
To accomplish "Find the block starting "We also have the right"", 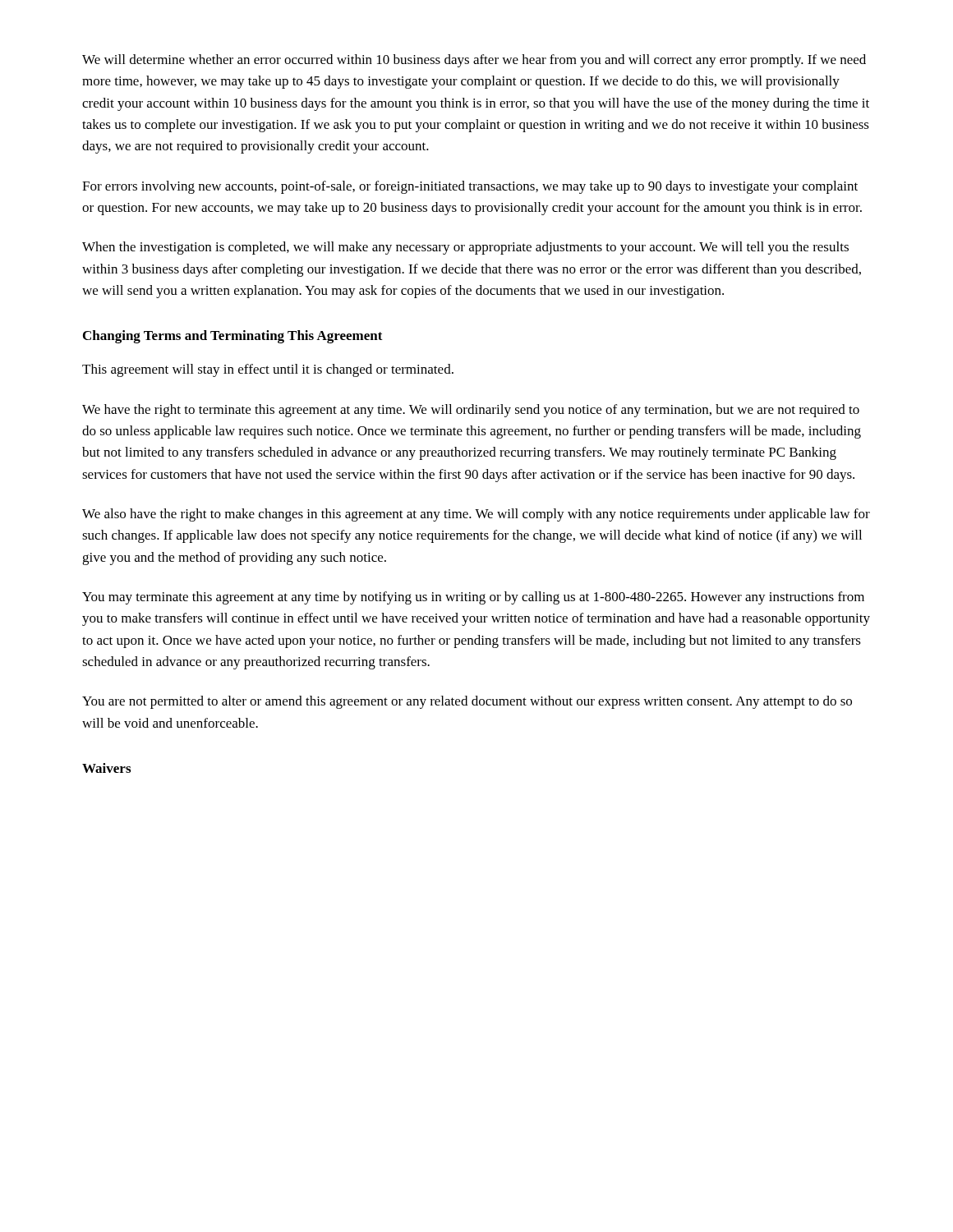I will pos(476,535).
